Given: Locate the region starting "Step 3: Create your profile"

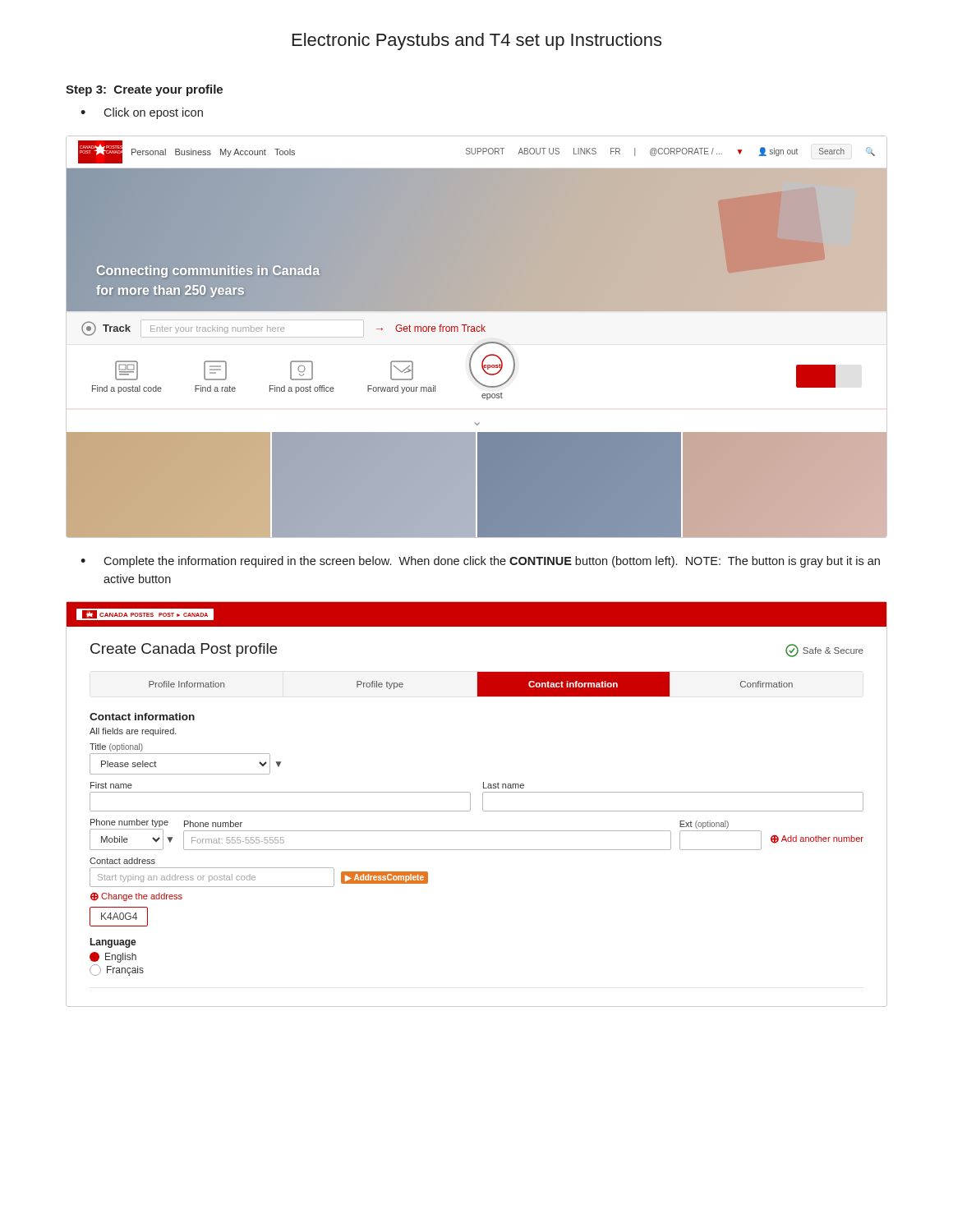Looking at the screenshot, I should [x=144, y=89].
